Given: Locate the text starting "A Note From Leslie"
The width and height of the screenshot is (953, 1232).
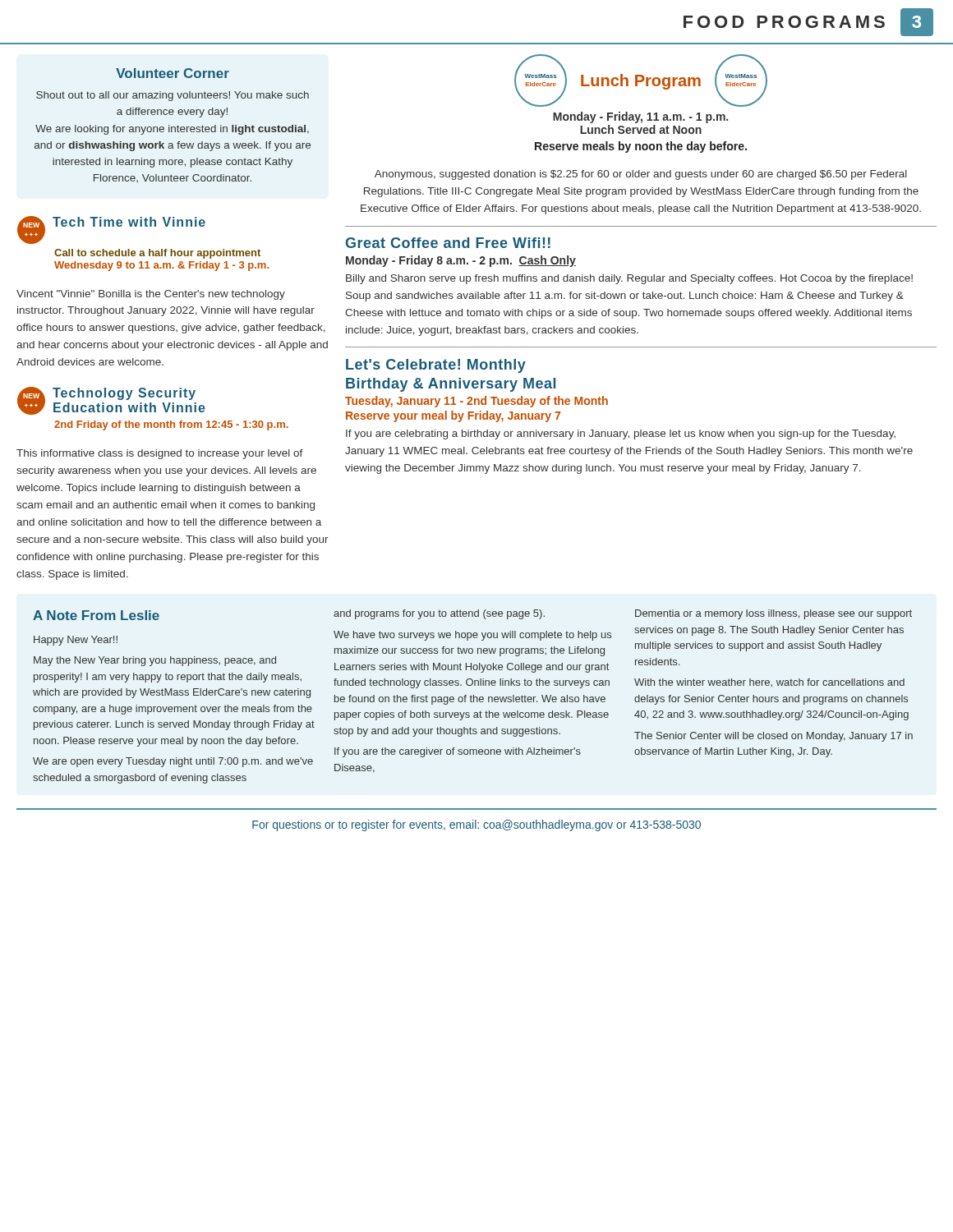Looking at the screenshot, I should pos(176,696).
